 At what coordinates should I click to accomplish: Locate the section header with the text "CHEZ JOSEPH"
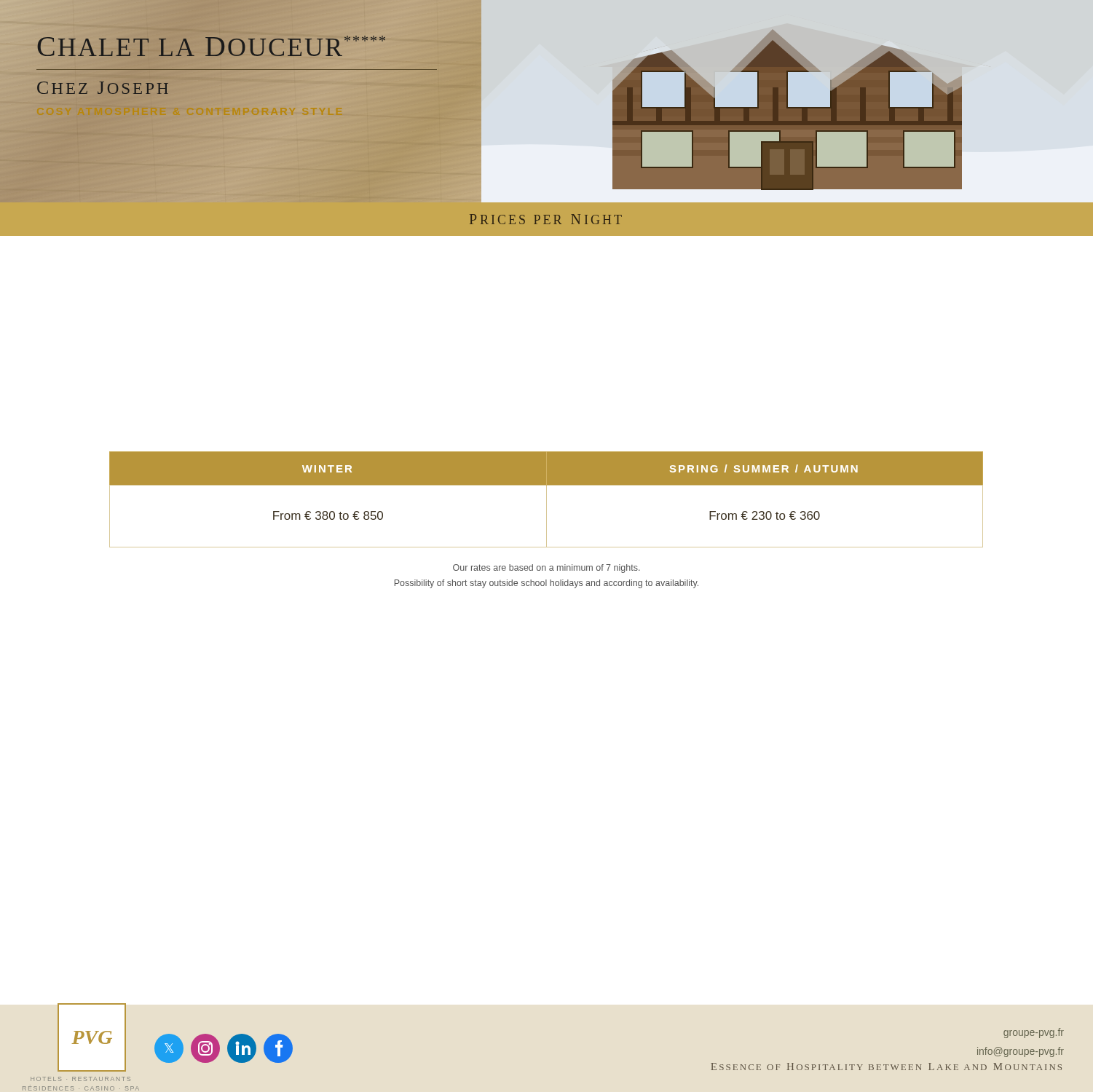pos(104,88)
